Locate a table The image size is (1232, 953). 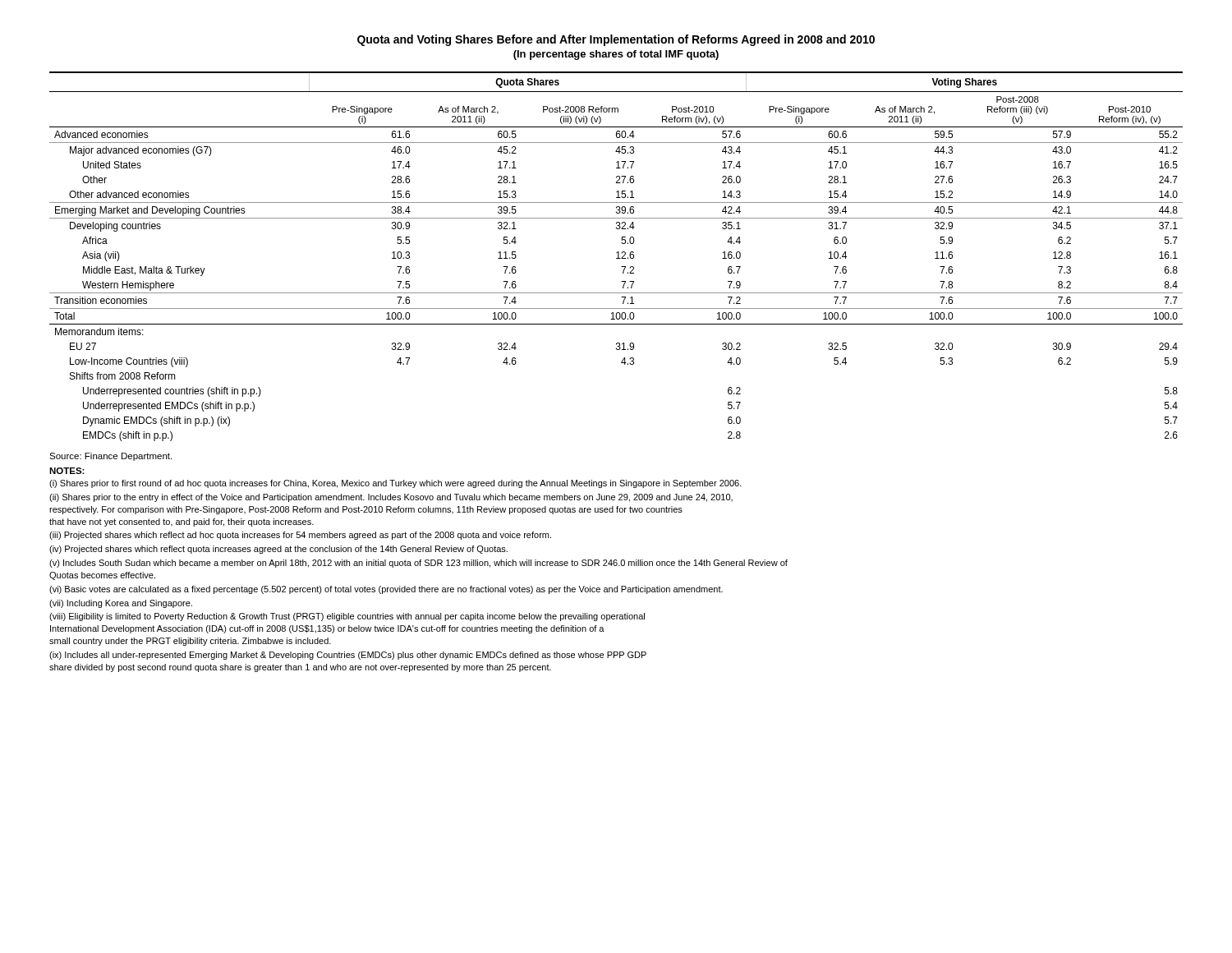click(x=616, y=257)
